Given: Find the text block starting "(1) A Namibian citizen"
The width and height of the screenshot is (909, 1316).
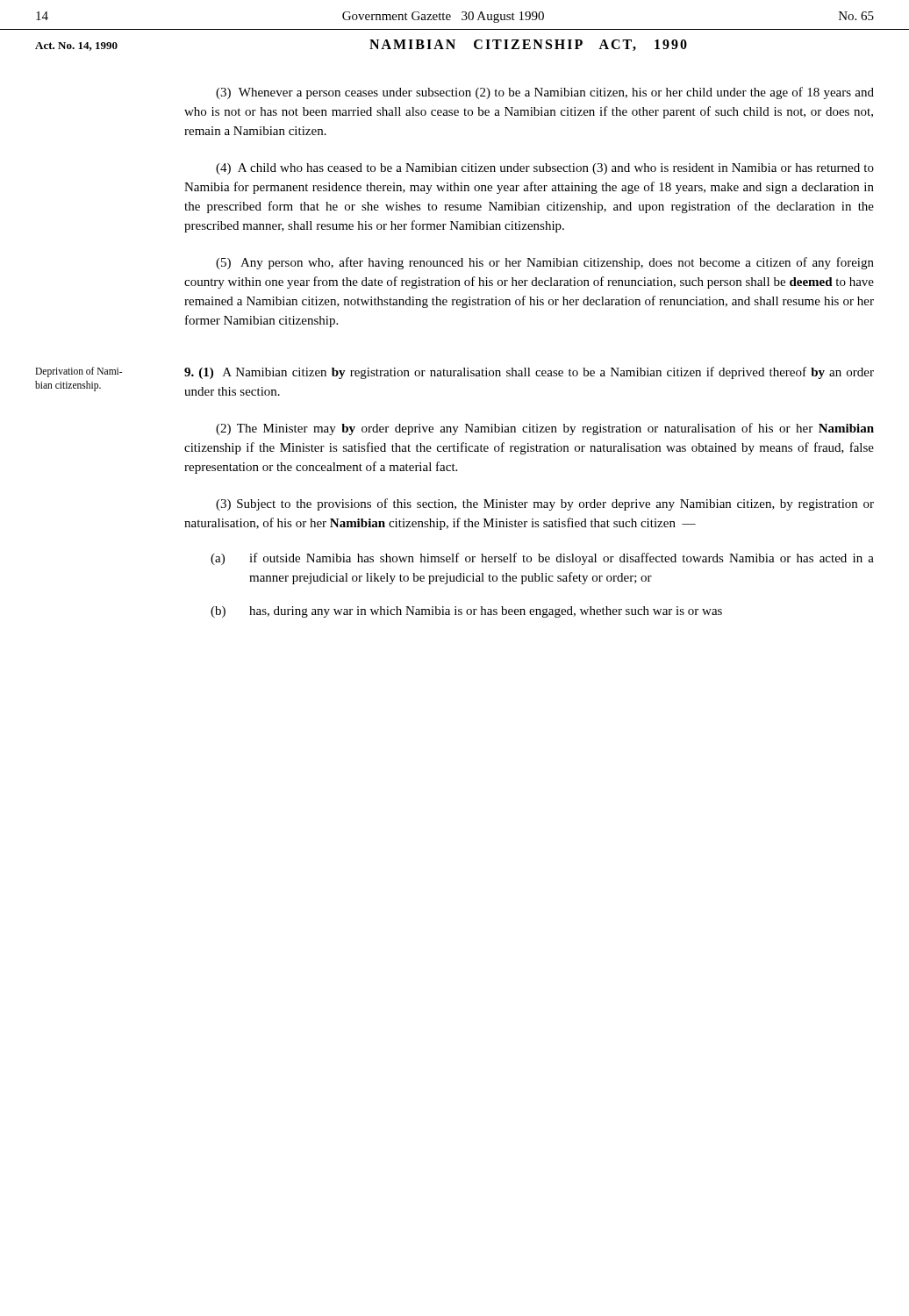Looking at the screenshot, I should click(529, 381).
